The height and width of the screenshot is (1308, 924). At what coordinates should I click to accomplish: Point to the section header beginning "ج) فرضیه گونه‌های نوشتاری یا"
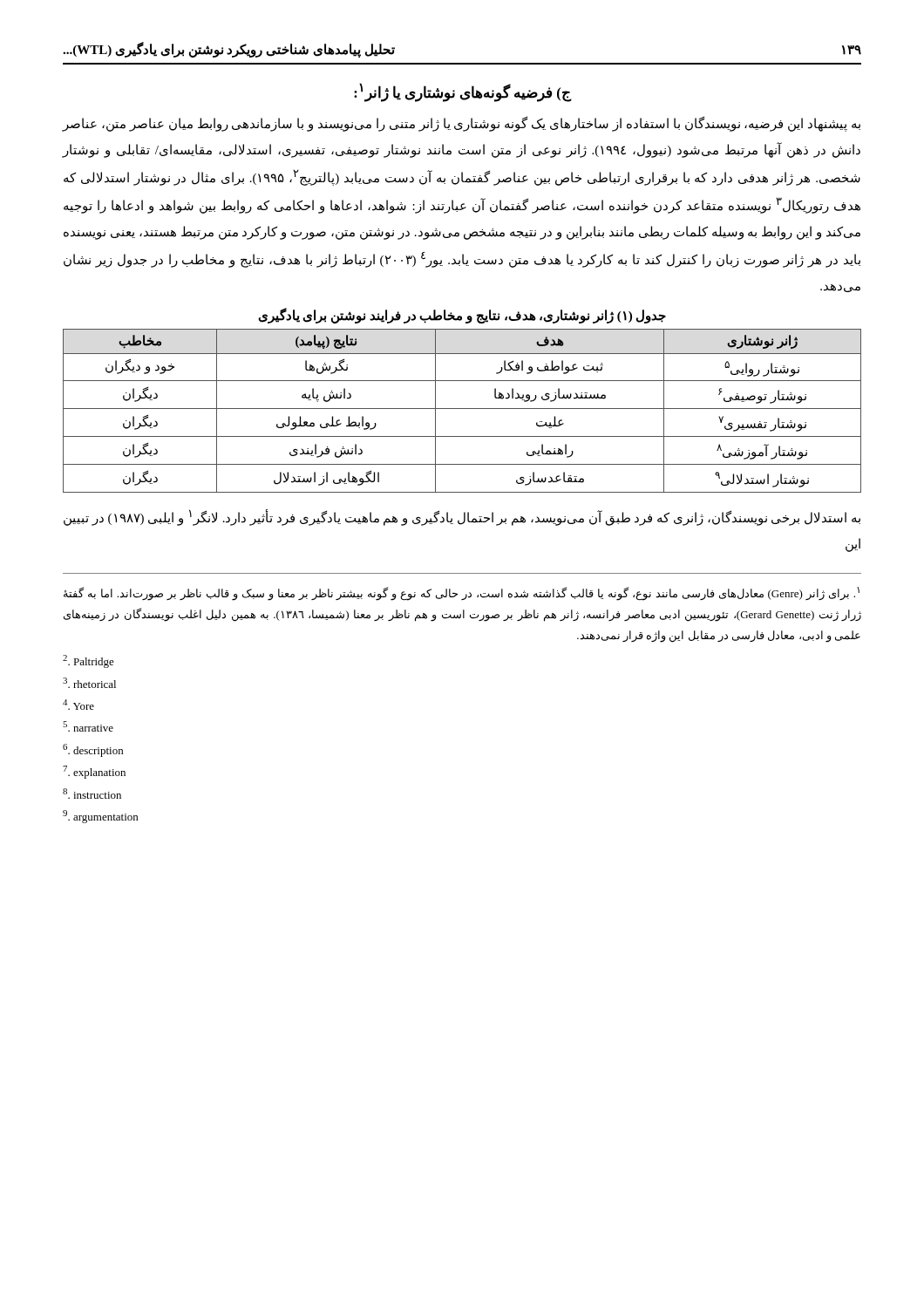click(x=462, y=91)
